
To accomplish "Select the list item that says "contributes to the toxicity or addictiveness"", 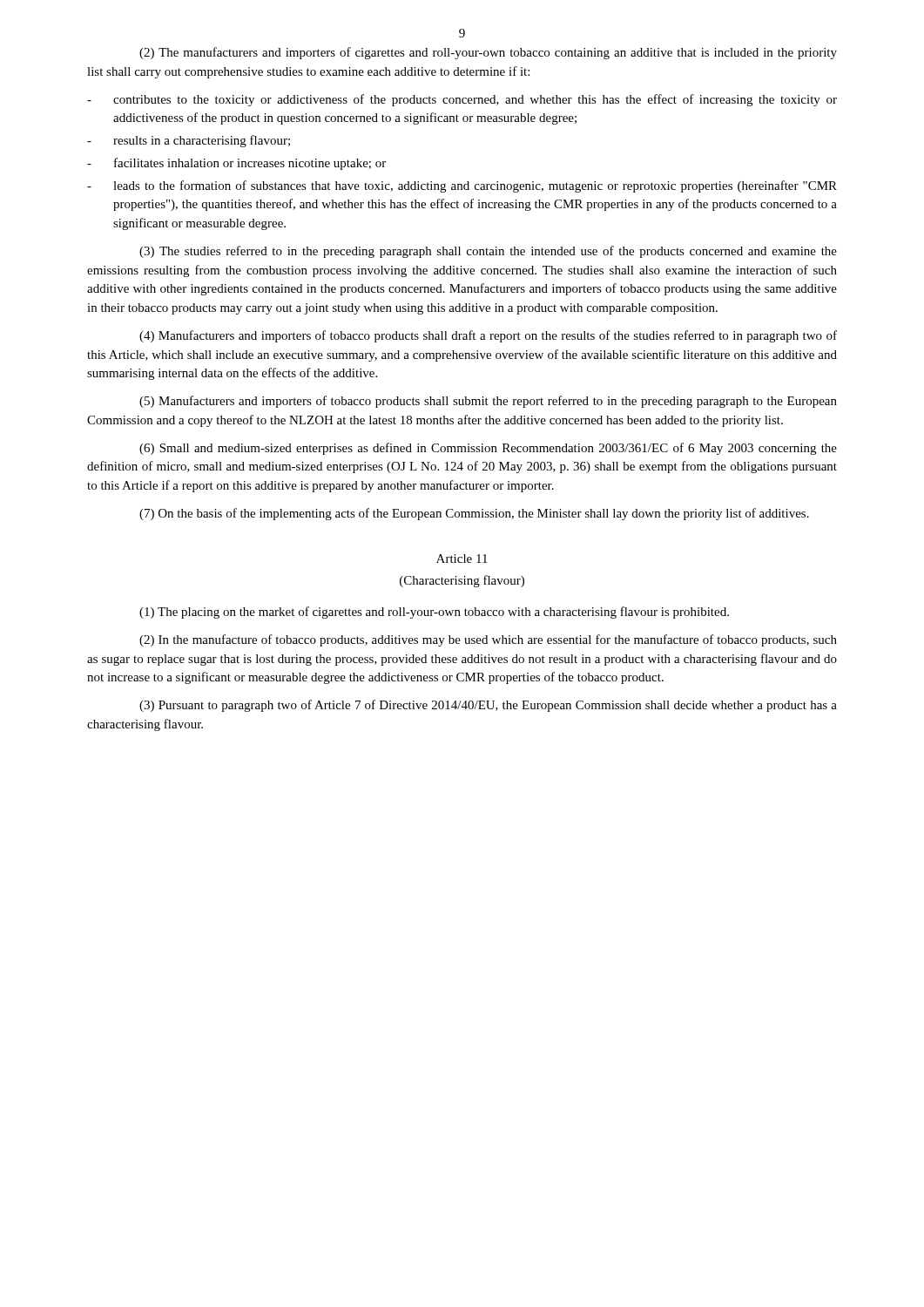I will click(475, 108).
